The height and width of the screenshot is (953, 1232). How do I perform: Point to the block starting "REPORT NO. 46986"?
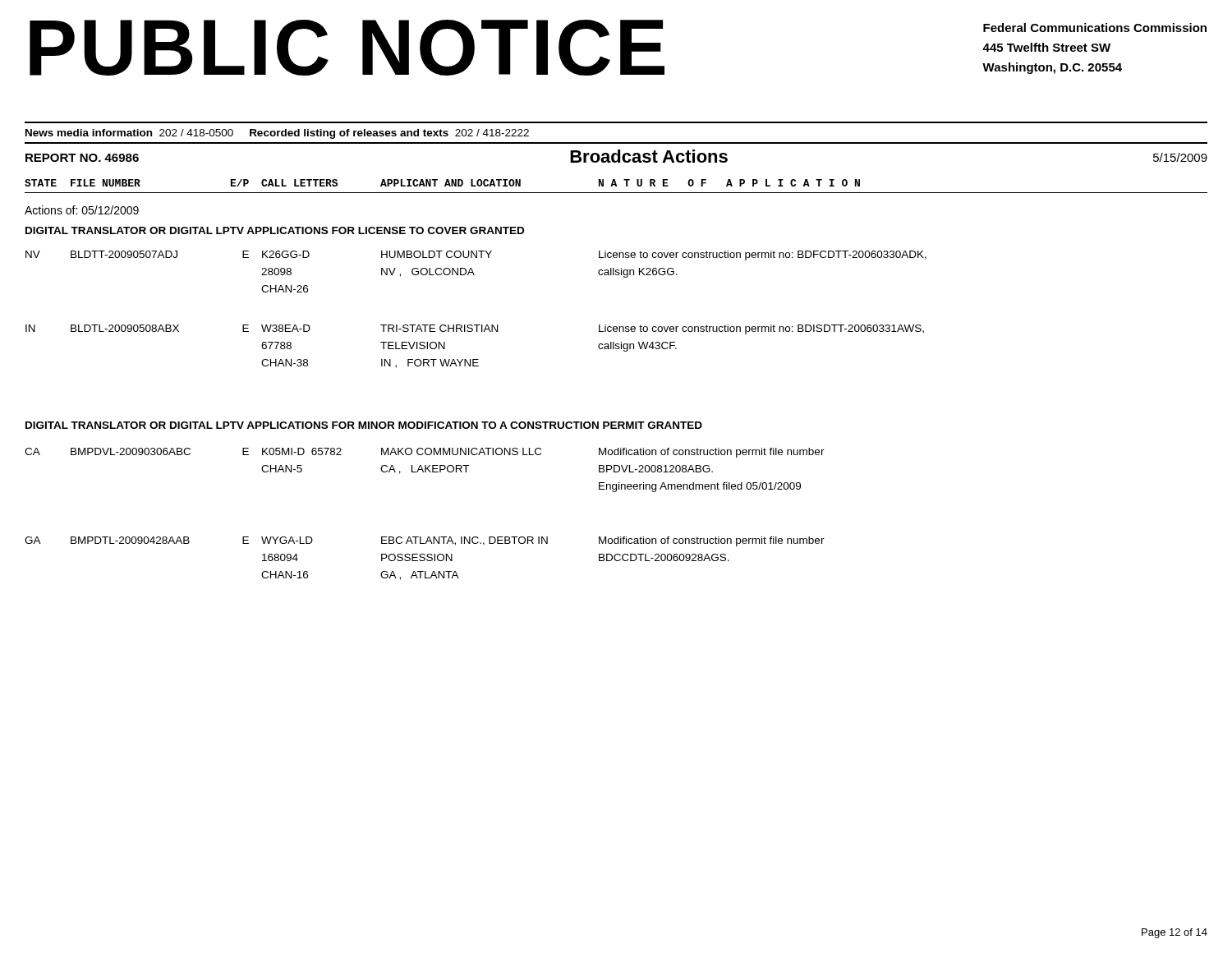tap(82, 157)
